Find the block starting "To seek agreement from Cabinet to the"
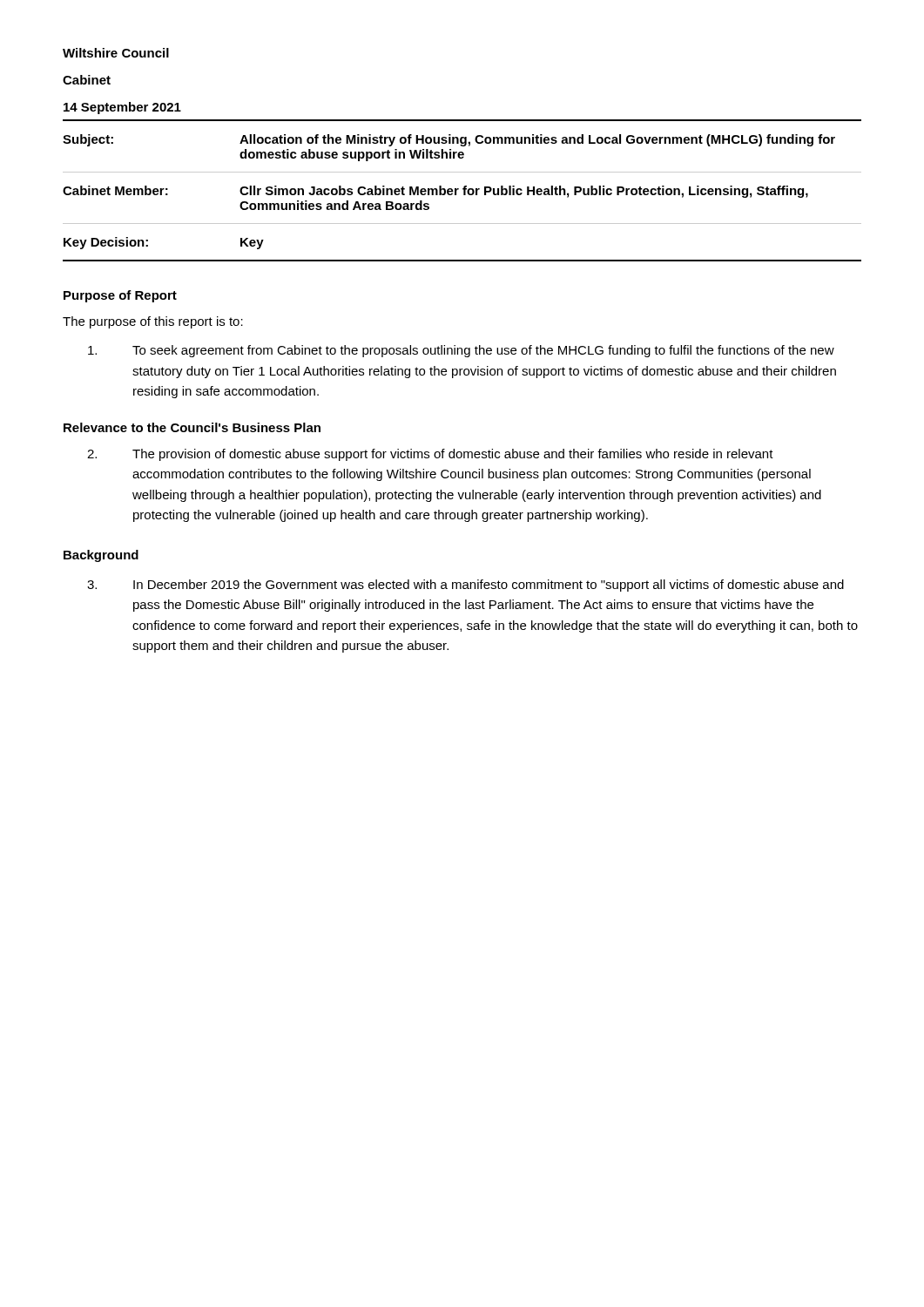924x1307 pixels. tap(462, 370)
